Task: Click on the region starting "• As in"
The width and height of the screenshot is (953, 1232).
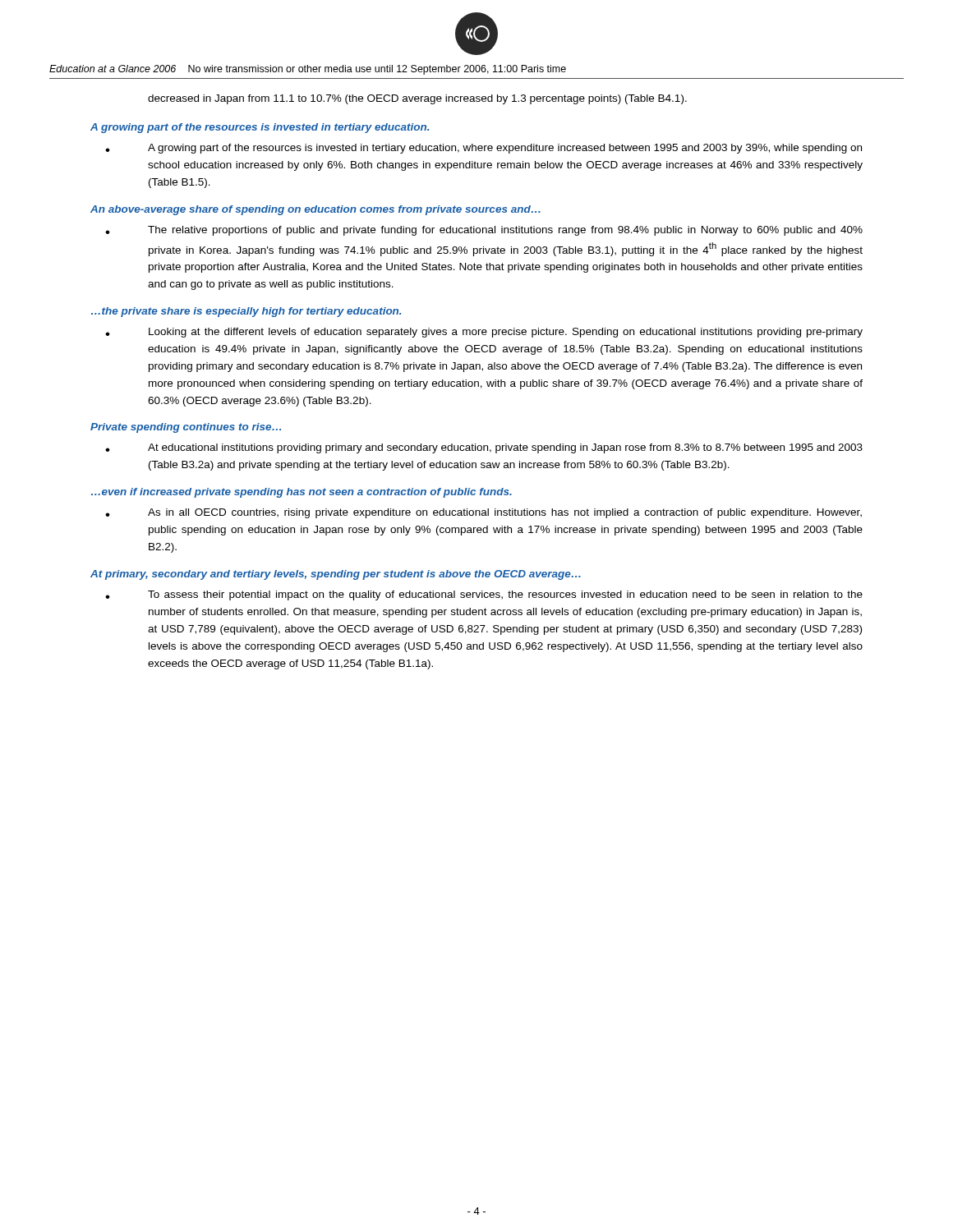Action: 476,530
